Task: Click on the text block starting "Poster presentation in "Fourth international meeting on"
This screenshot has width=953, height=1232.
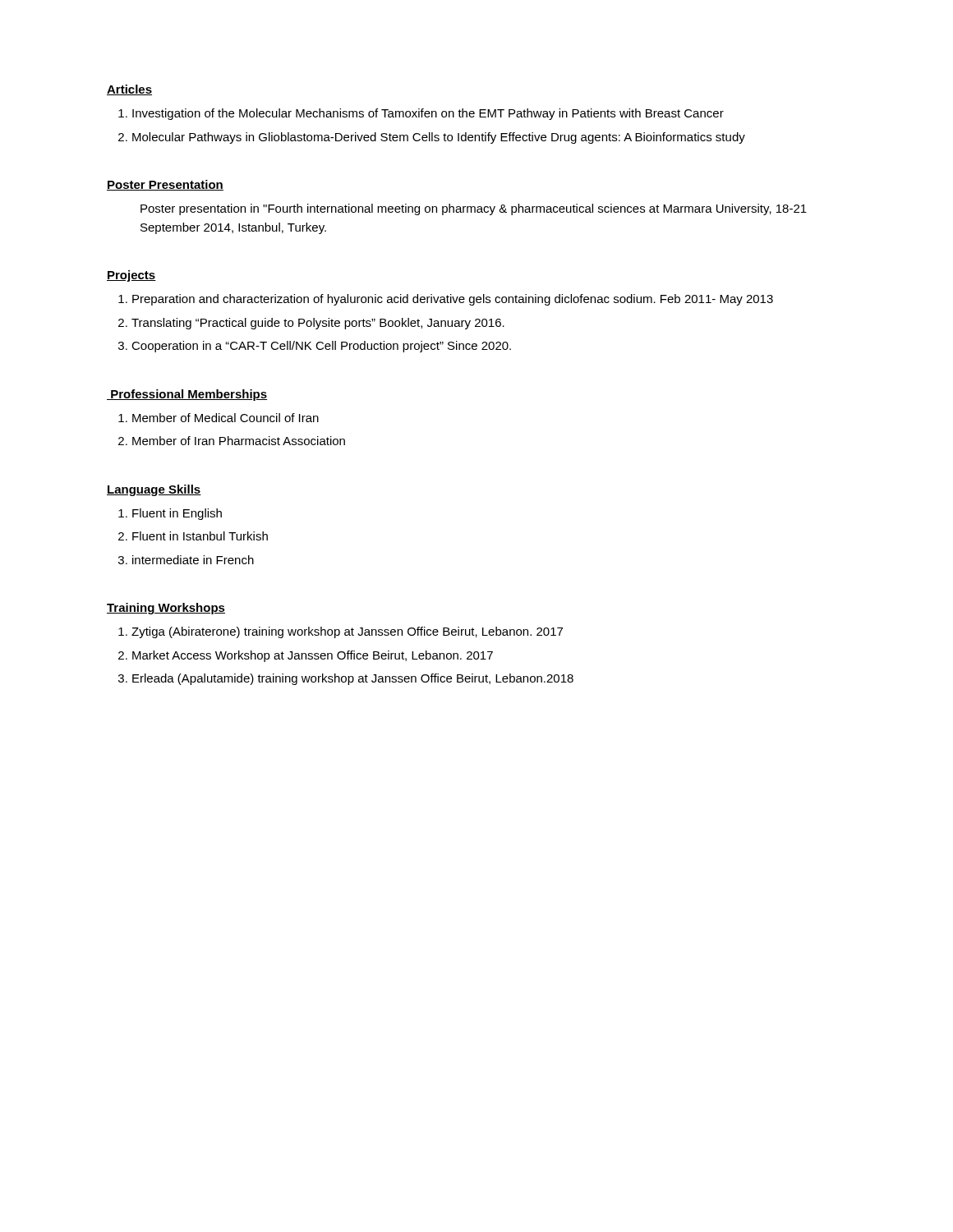Action: [473, 217]
